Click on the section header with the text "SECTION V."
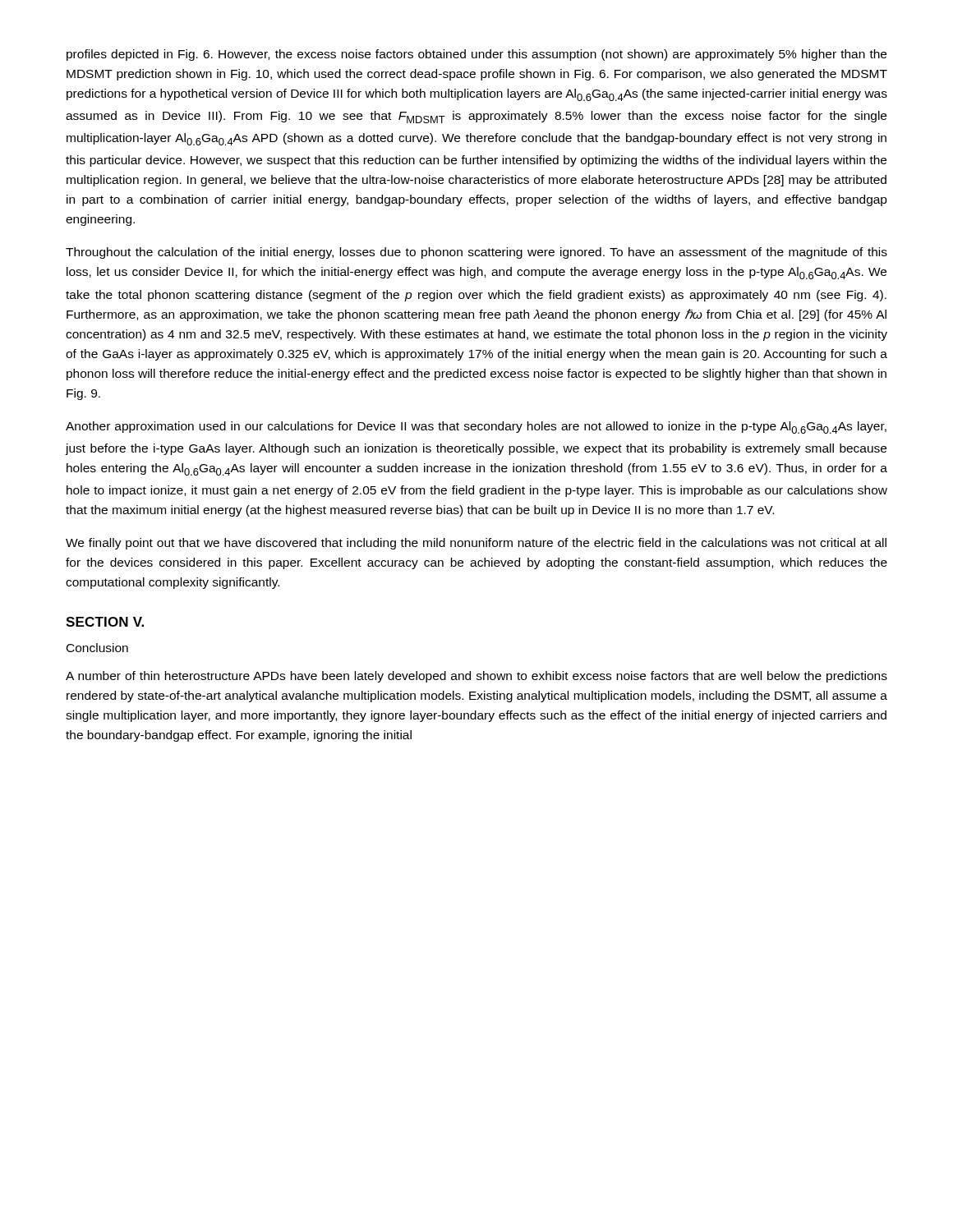The width and height of the screenshot is (953, 1232). (x=105, y=622)
